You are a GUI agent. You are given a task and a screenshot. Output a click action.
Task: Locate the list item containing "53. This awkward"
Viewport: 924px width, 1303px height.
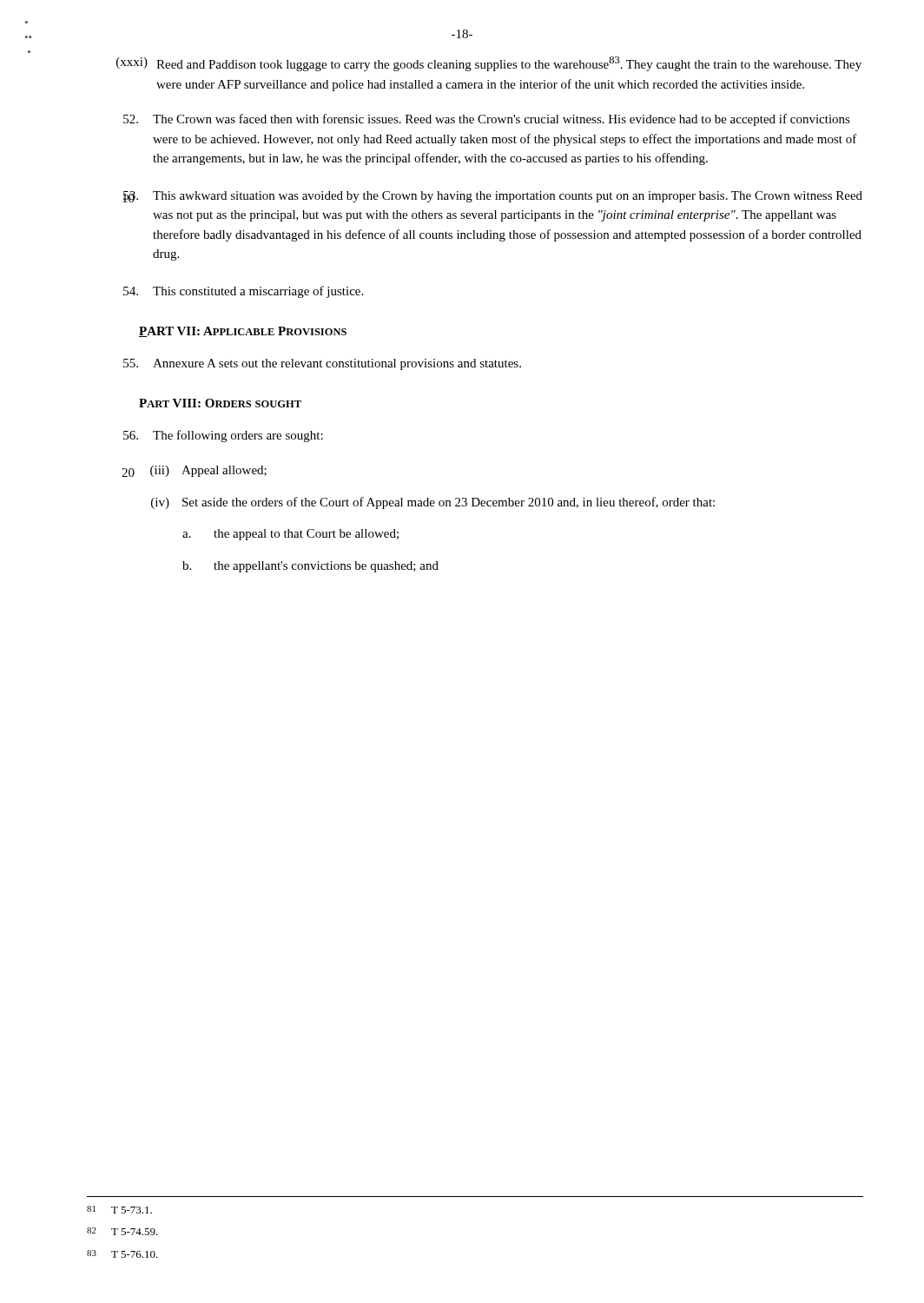pyautogui.click(x=475, y=225)
